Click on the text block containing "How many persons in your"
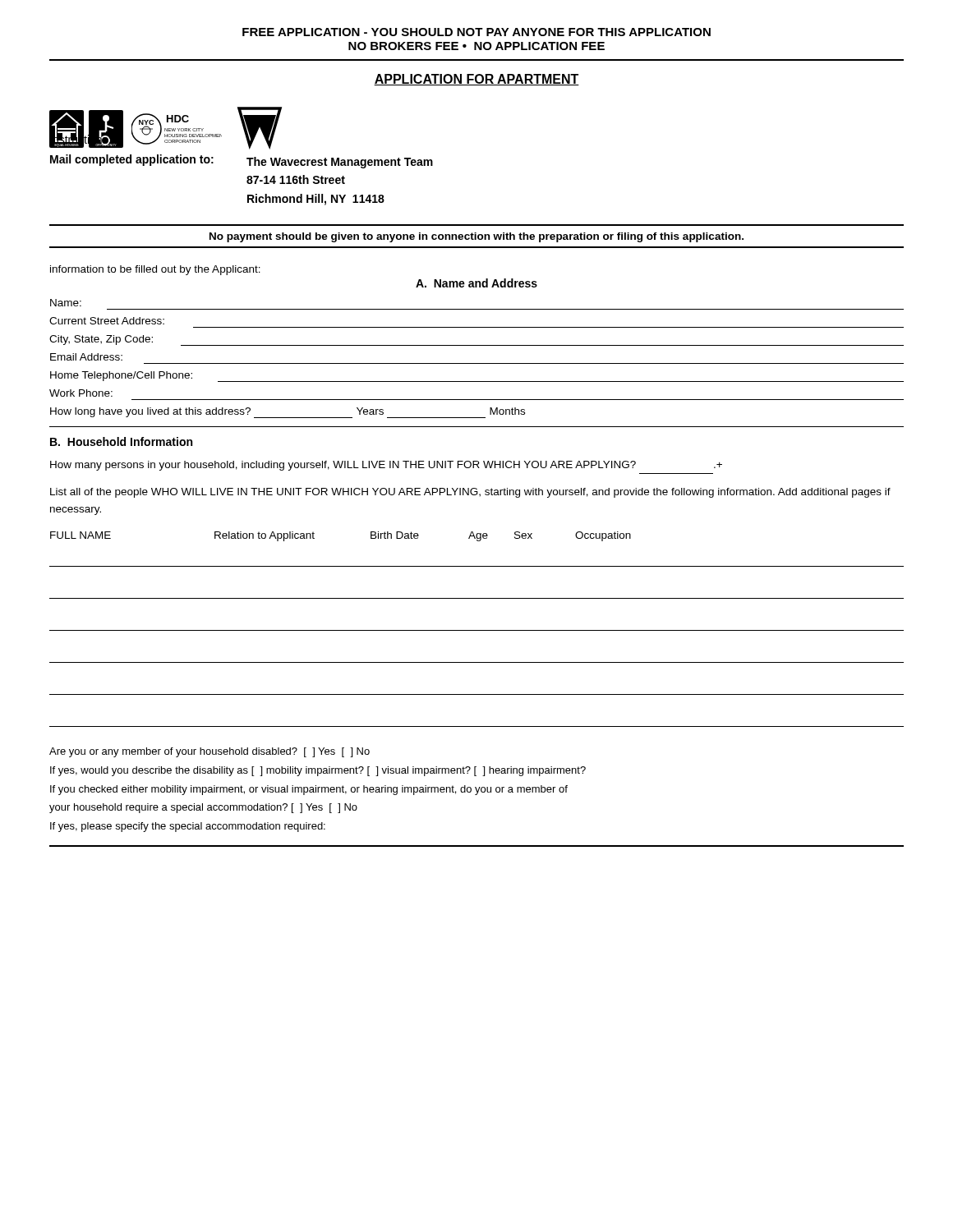Screen dimensions: 1232x953 click(386, 466)
